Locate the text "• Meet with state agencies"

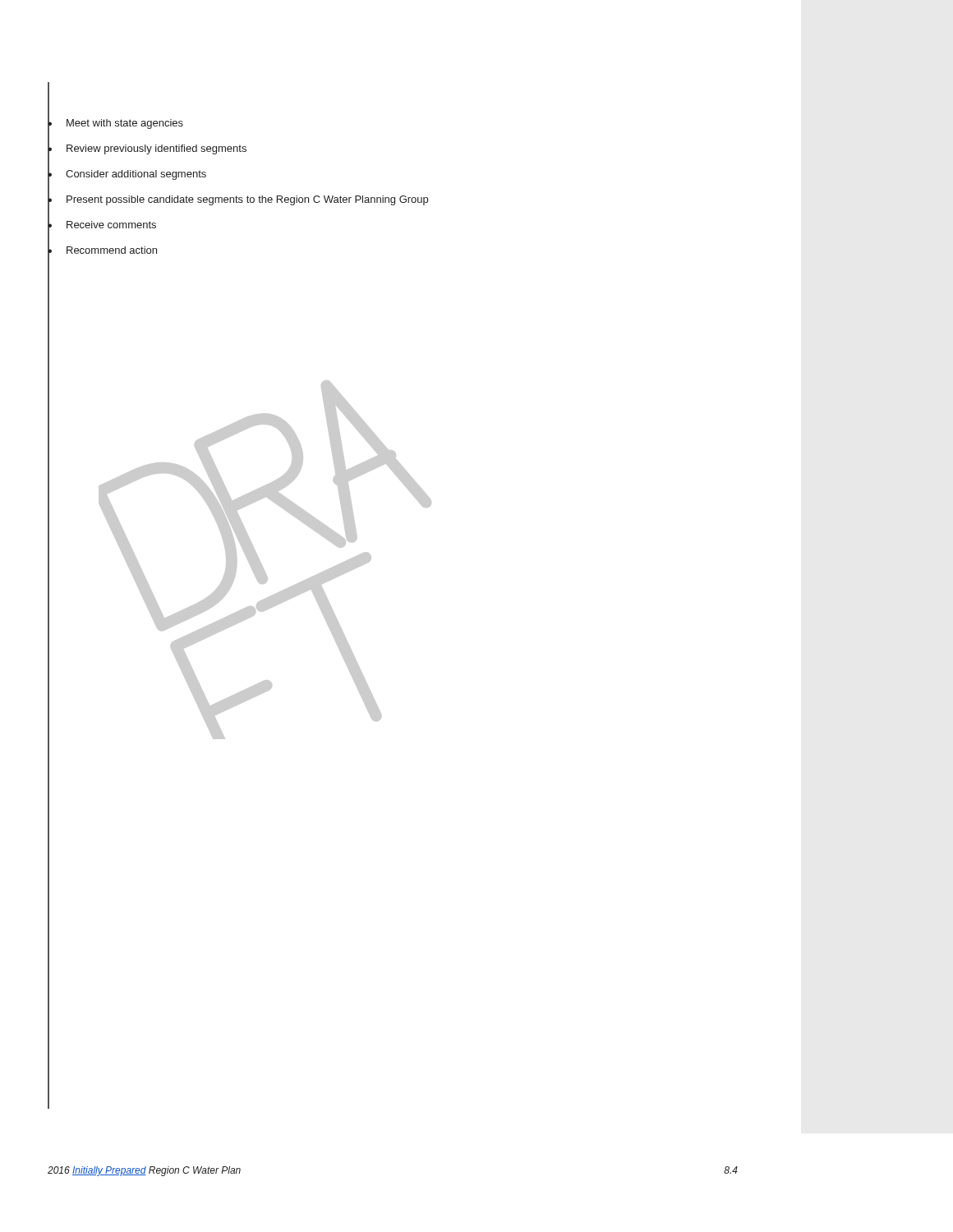pyautogui.click(x=115, y=124)
